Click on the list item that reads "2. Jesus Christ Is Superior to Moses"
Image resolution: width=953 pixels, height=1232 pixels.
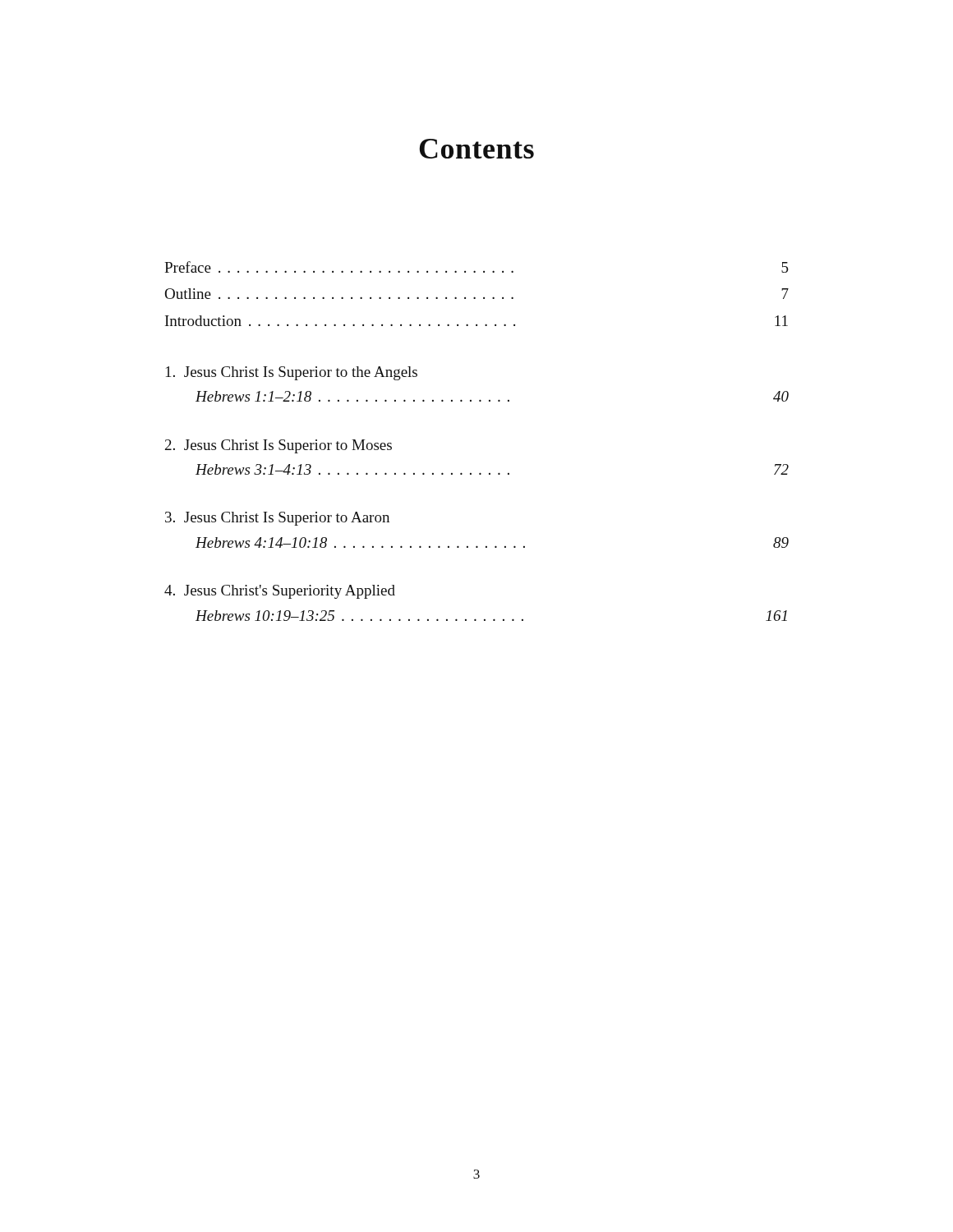[x=279, y=446]
